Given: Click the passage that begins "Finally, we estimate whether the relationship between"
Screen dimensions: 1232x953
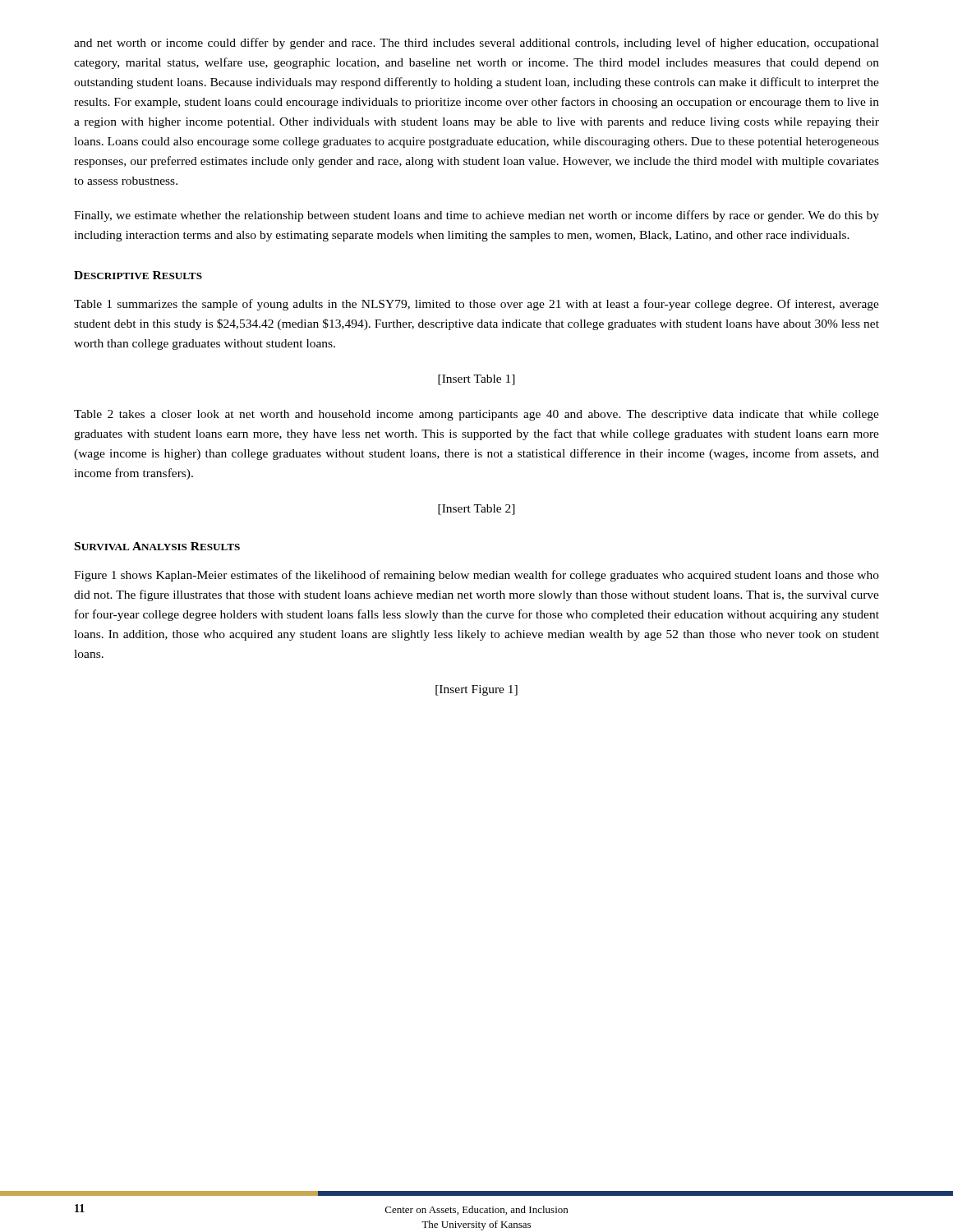Looking at the screenshot, I should coord(476,225).
